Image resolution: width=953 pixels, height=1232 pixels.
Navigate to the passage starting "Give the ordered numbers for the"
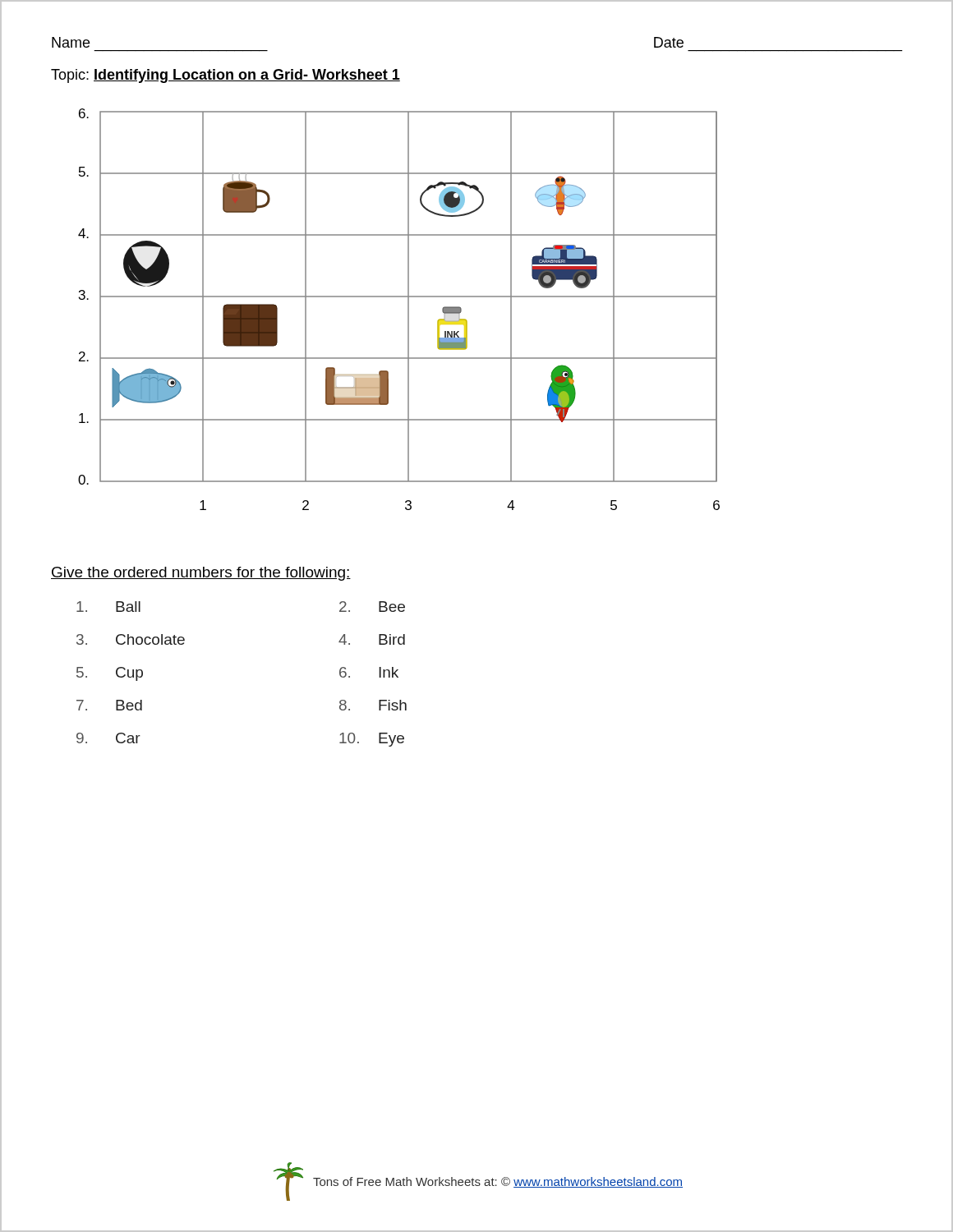click(201, 572)
